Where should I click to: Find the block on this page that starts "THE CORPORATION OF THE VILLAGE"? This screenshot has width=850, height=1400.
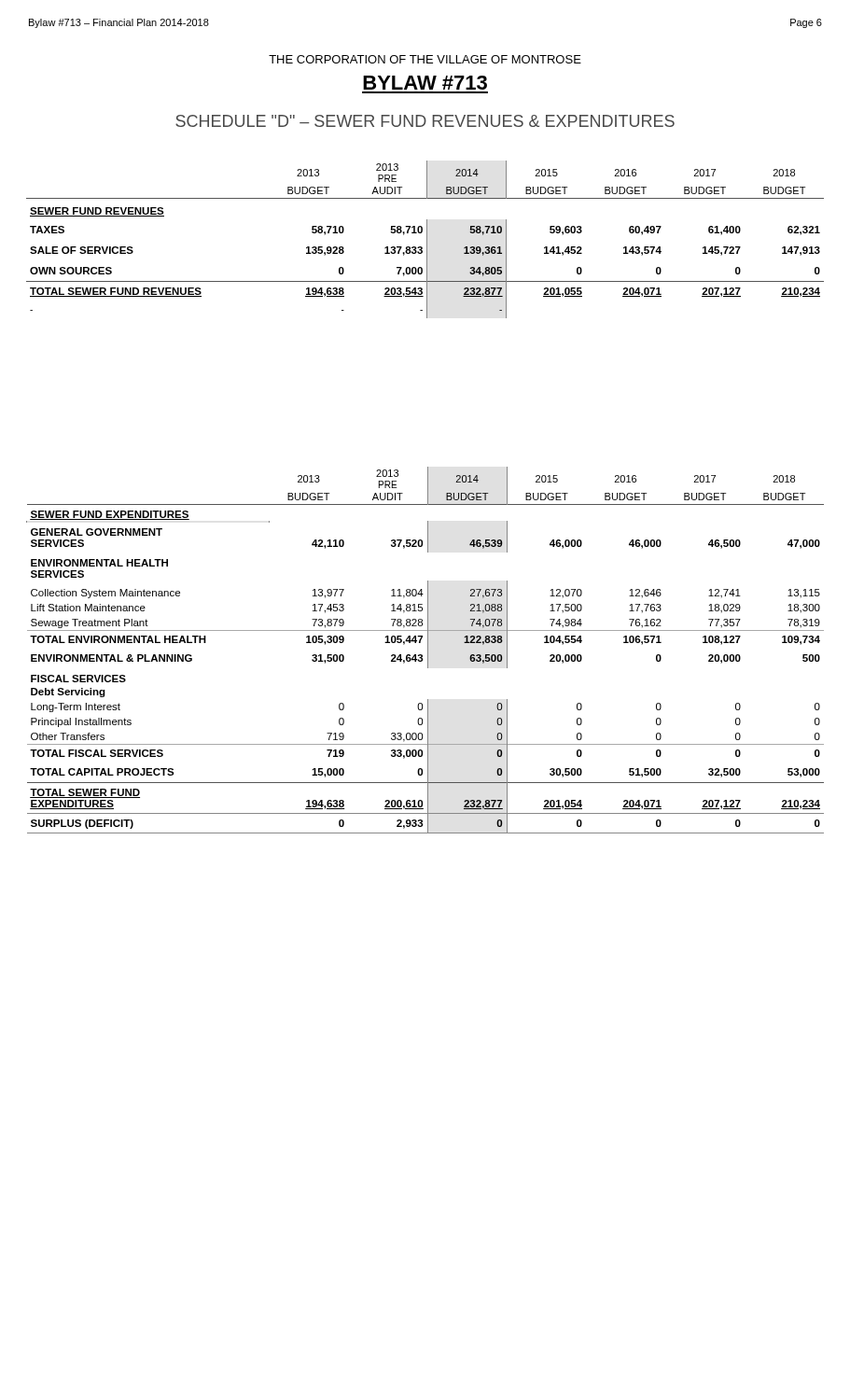click(x=425, y=59)
